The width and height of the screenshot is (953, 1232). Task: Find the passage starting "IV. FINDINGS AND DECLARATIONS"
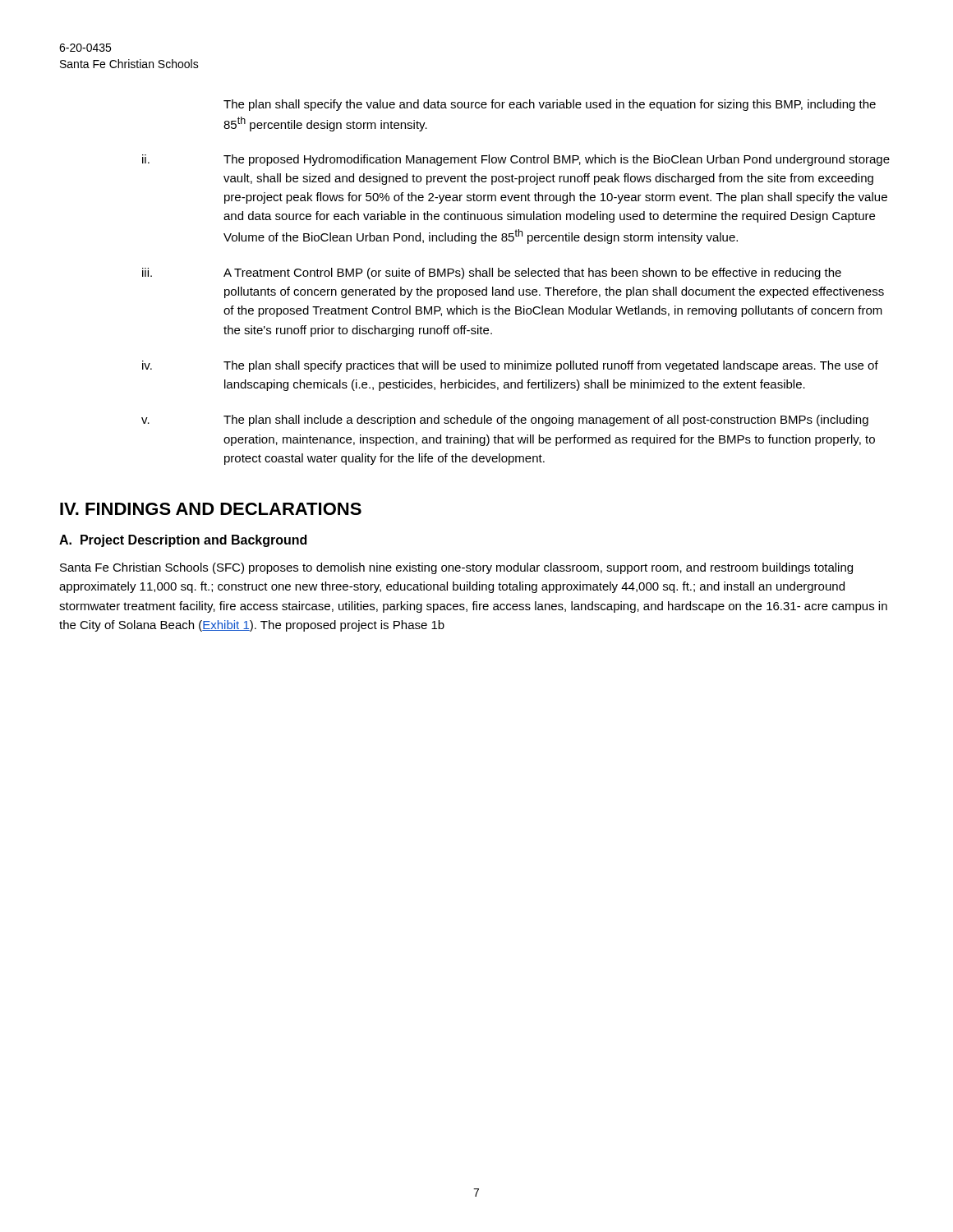tap(210, 509)
